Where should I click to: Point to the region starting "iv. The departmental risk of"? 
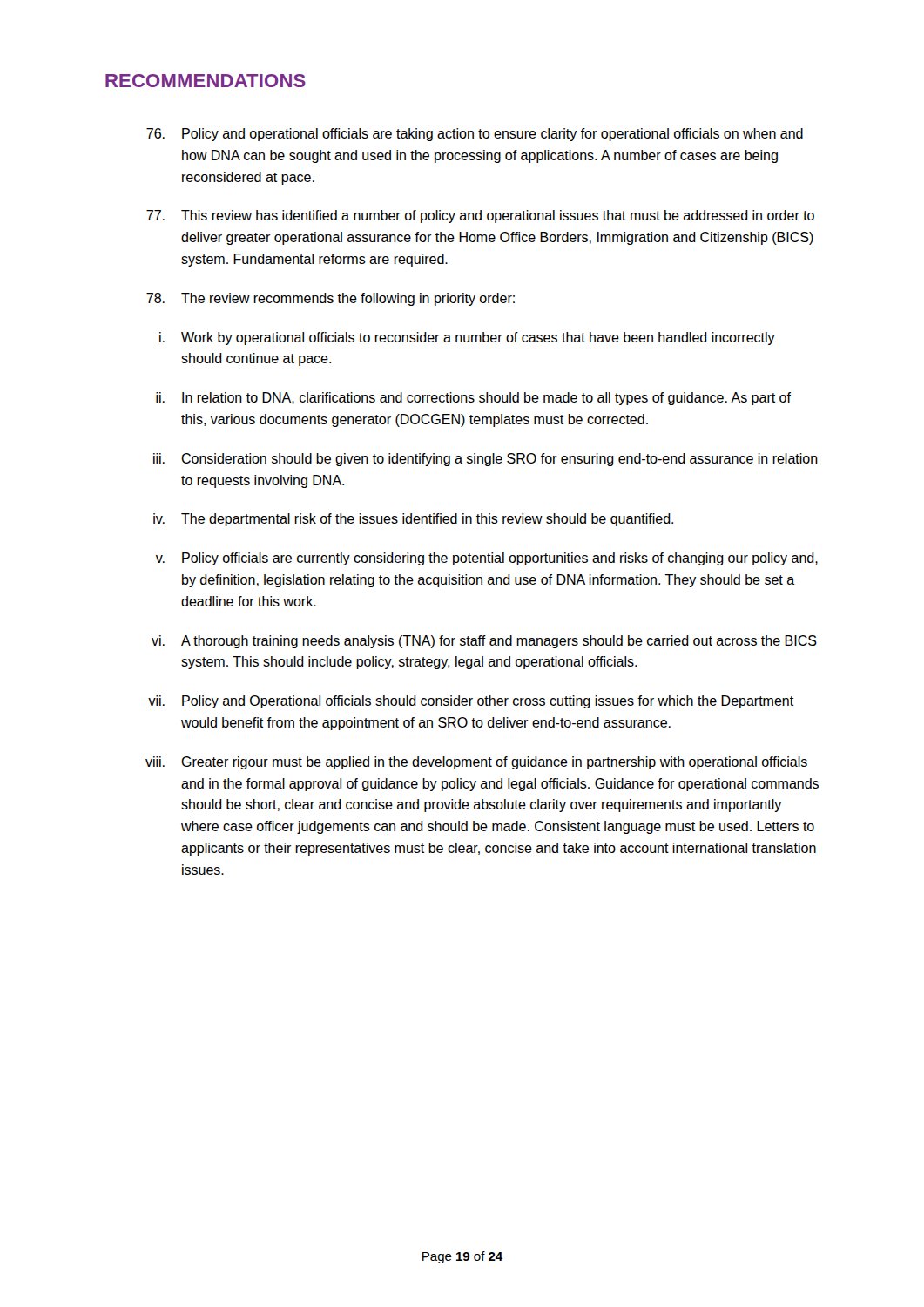pyautogui.click(x=462, y=520)
